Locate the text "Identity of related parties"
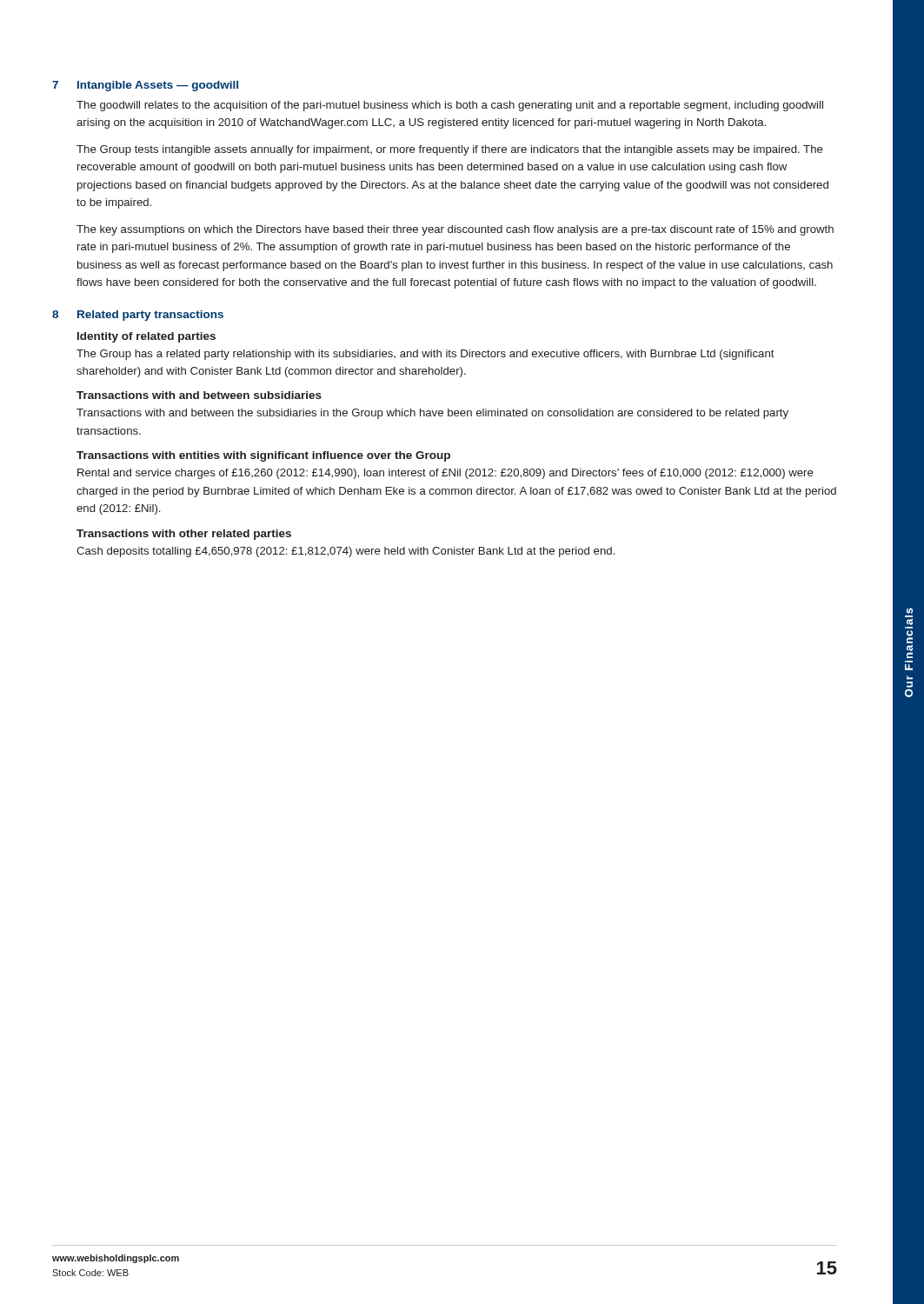Viewport: 924px width, 1304px height. click(146, 336)
